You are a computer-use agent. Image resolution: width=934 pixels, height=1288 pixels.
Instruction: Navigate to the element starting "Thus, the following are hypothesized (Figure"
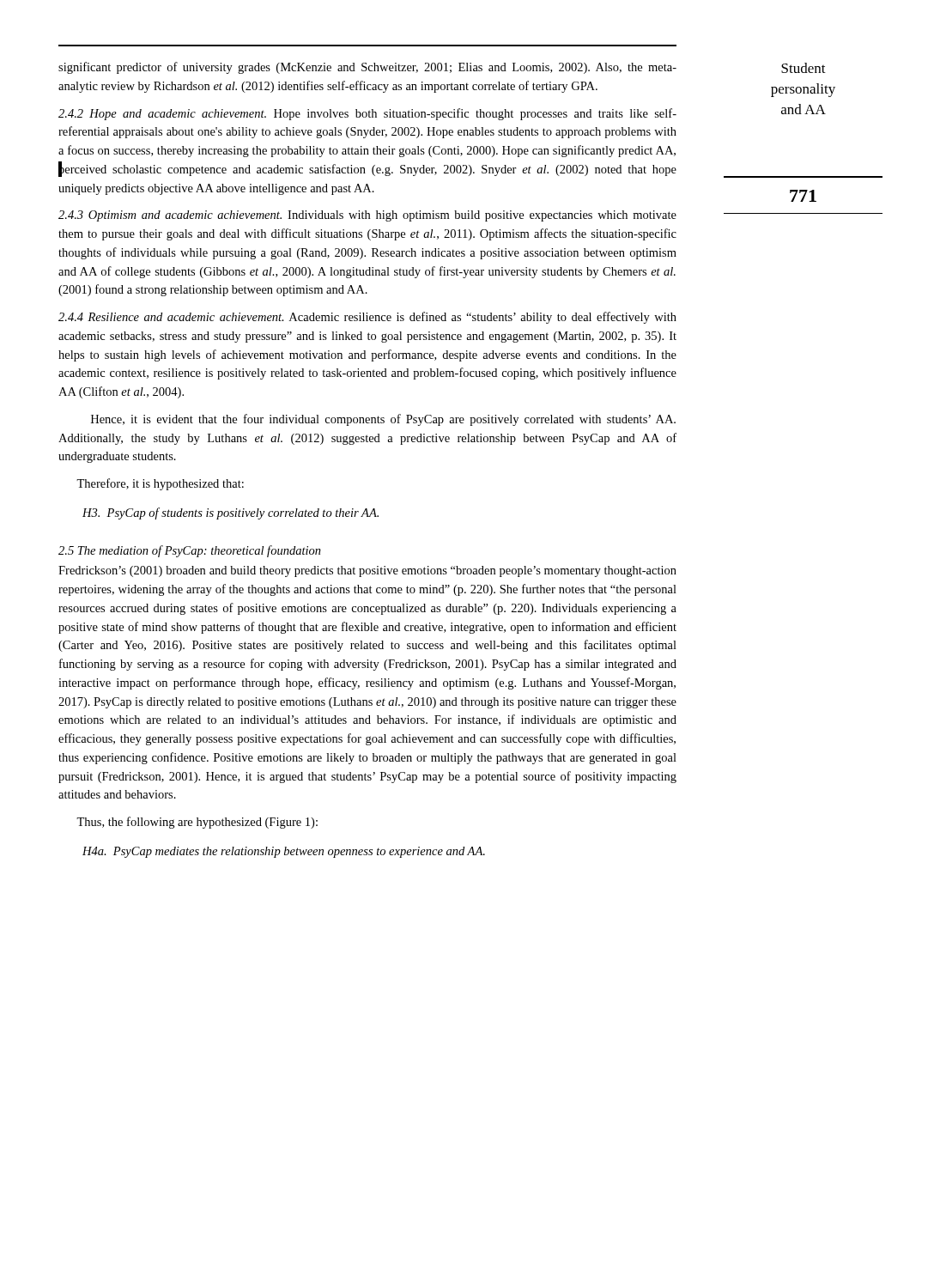click(197, 823)
